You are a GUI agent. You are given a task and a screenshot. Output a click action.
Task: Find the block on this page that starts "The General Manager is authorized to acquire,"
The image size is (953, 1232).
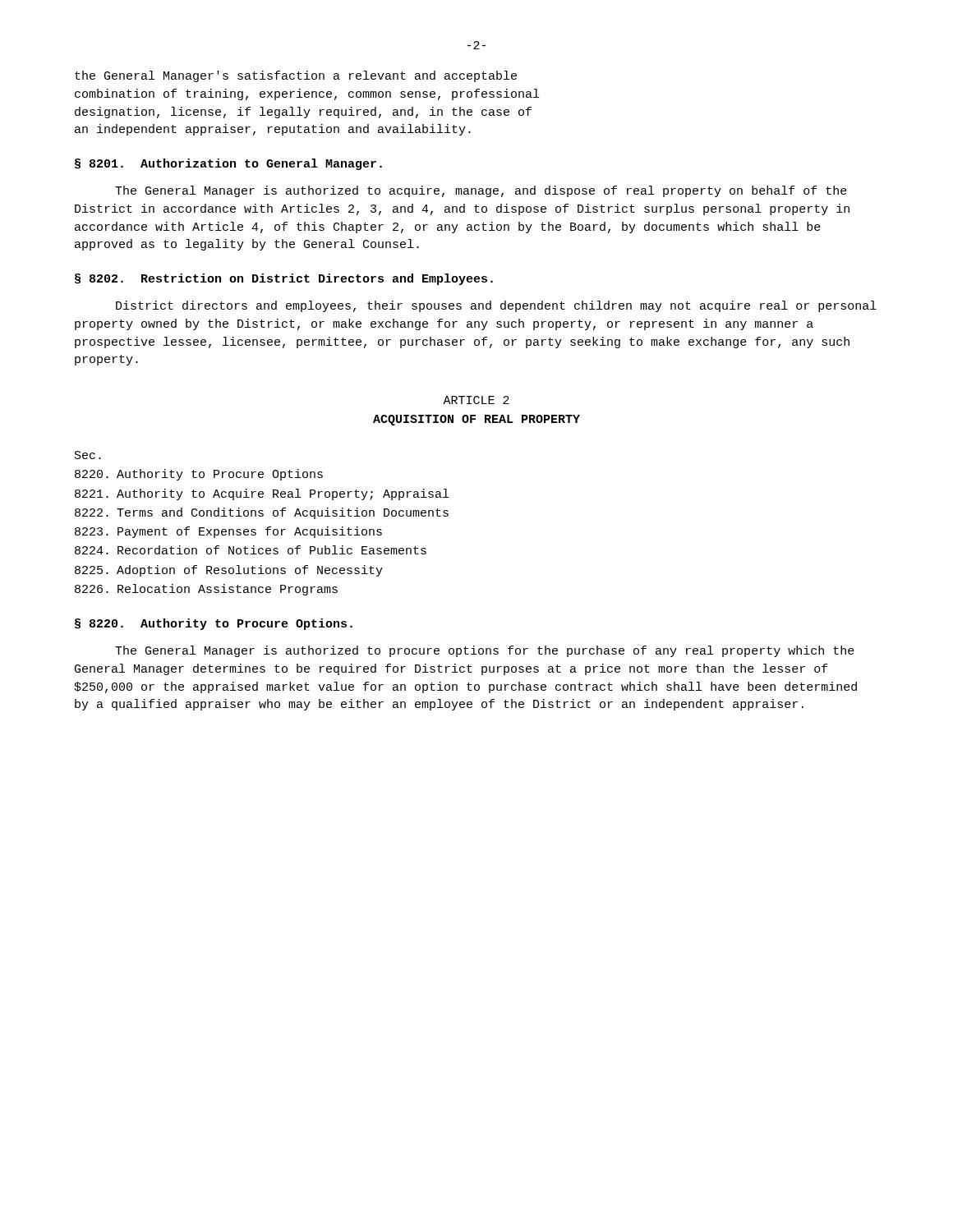[462, 219]
